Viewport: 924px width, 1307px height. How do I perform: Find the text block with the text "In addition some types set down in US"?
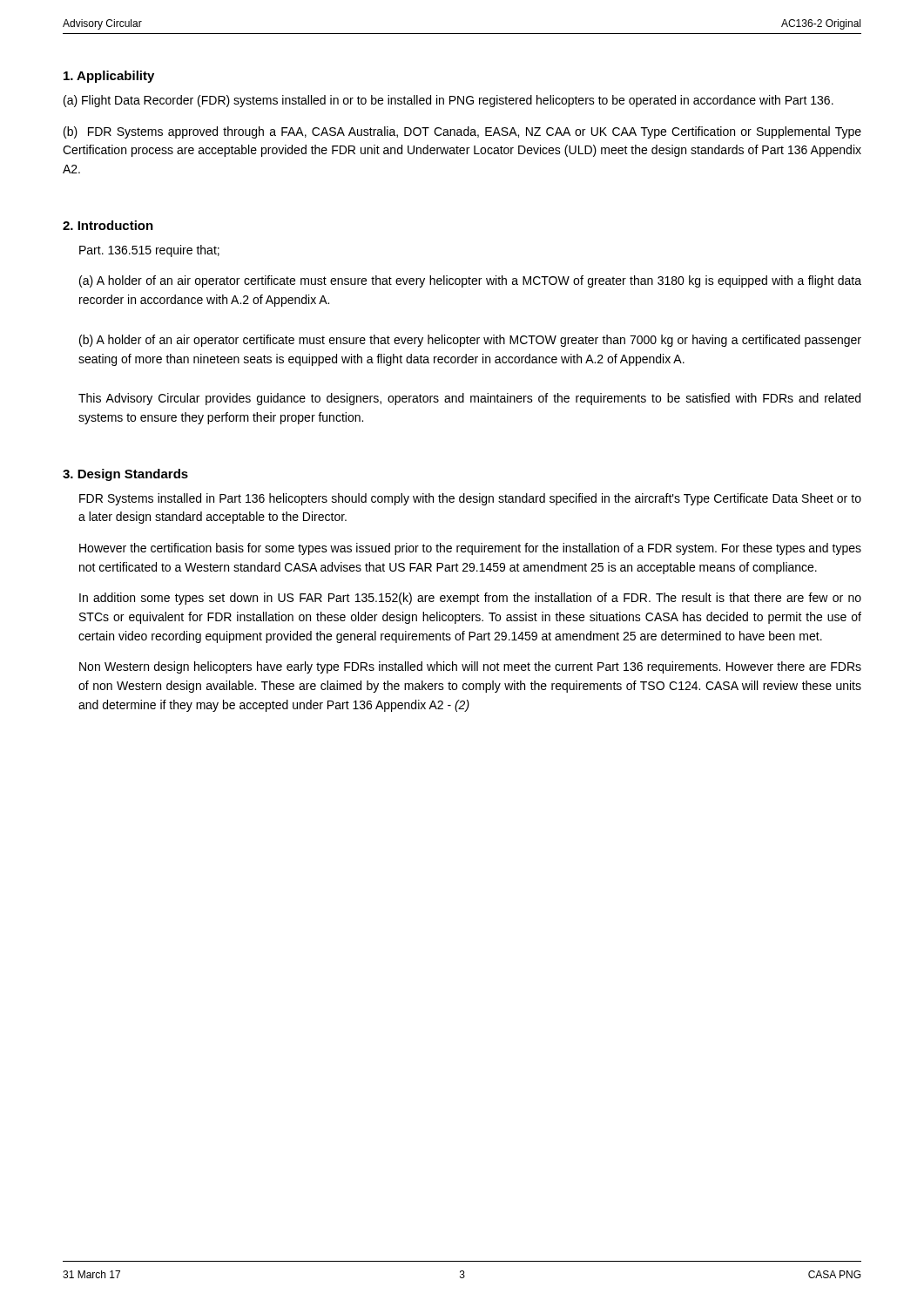pos(470,617)
